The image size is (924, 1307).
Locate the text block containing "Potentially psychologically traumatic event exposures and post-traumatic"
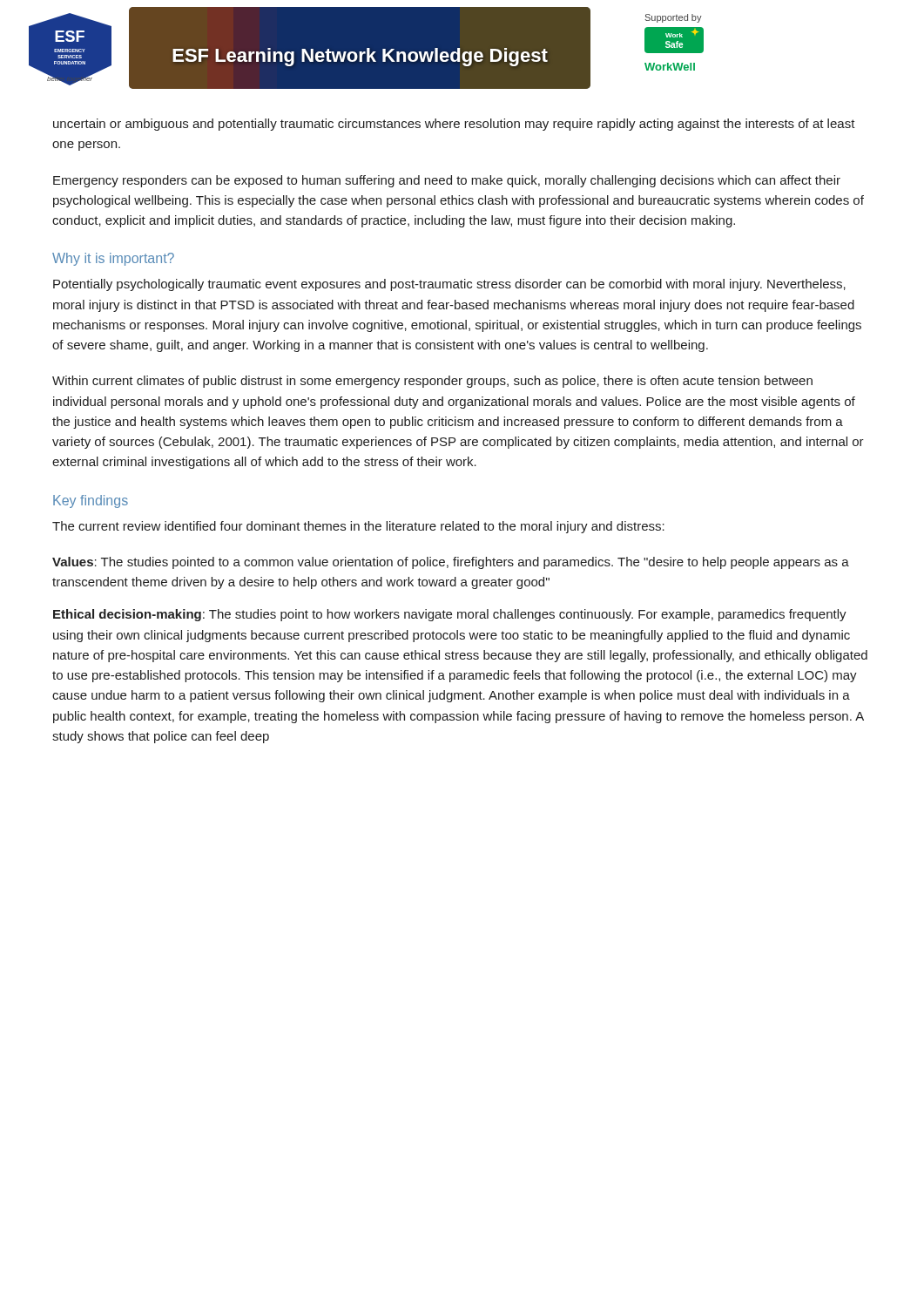point(457,314)
